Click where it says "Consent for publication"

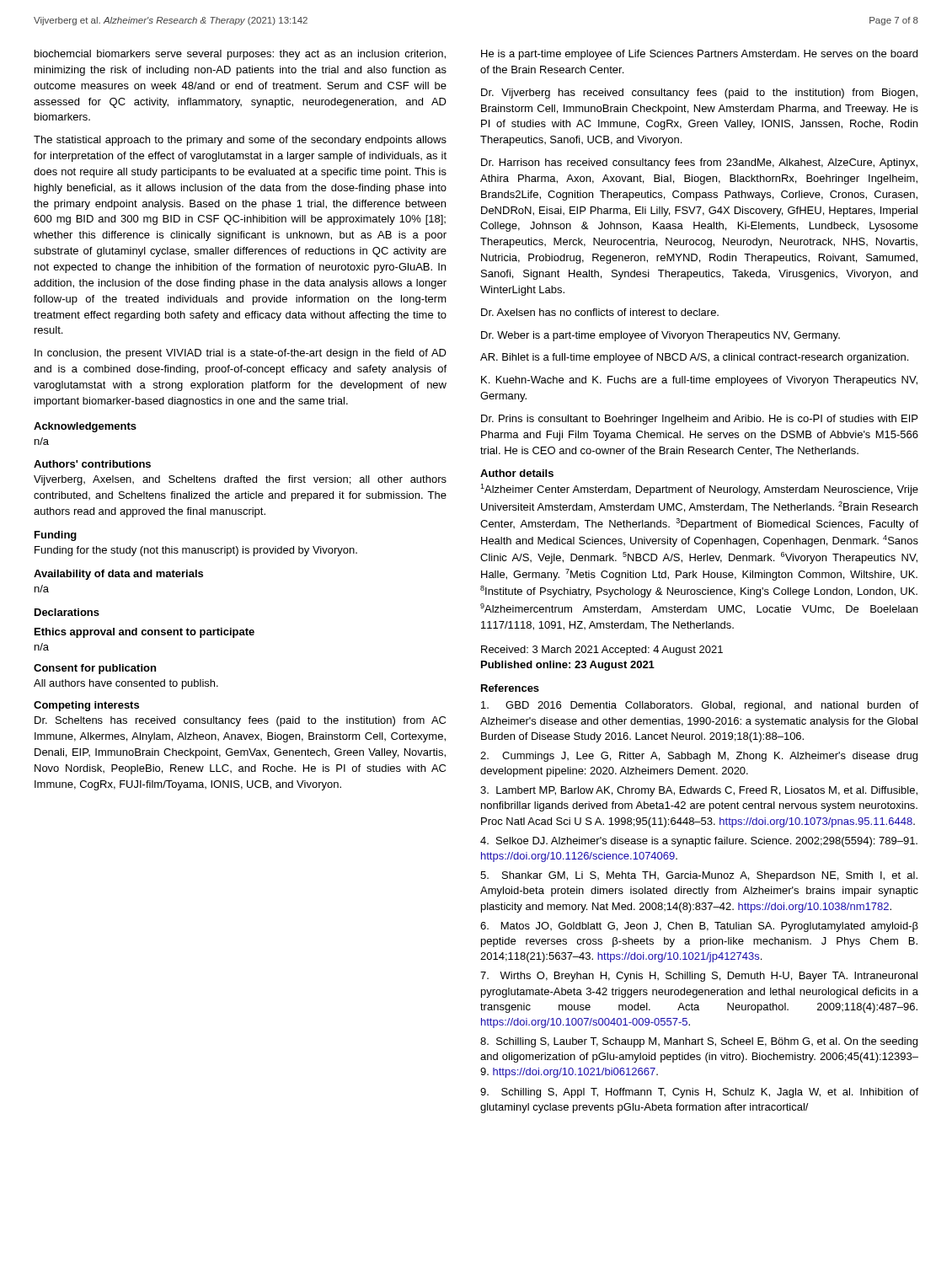tap(95, 668)
